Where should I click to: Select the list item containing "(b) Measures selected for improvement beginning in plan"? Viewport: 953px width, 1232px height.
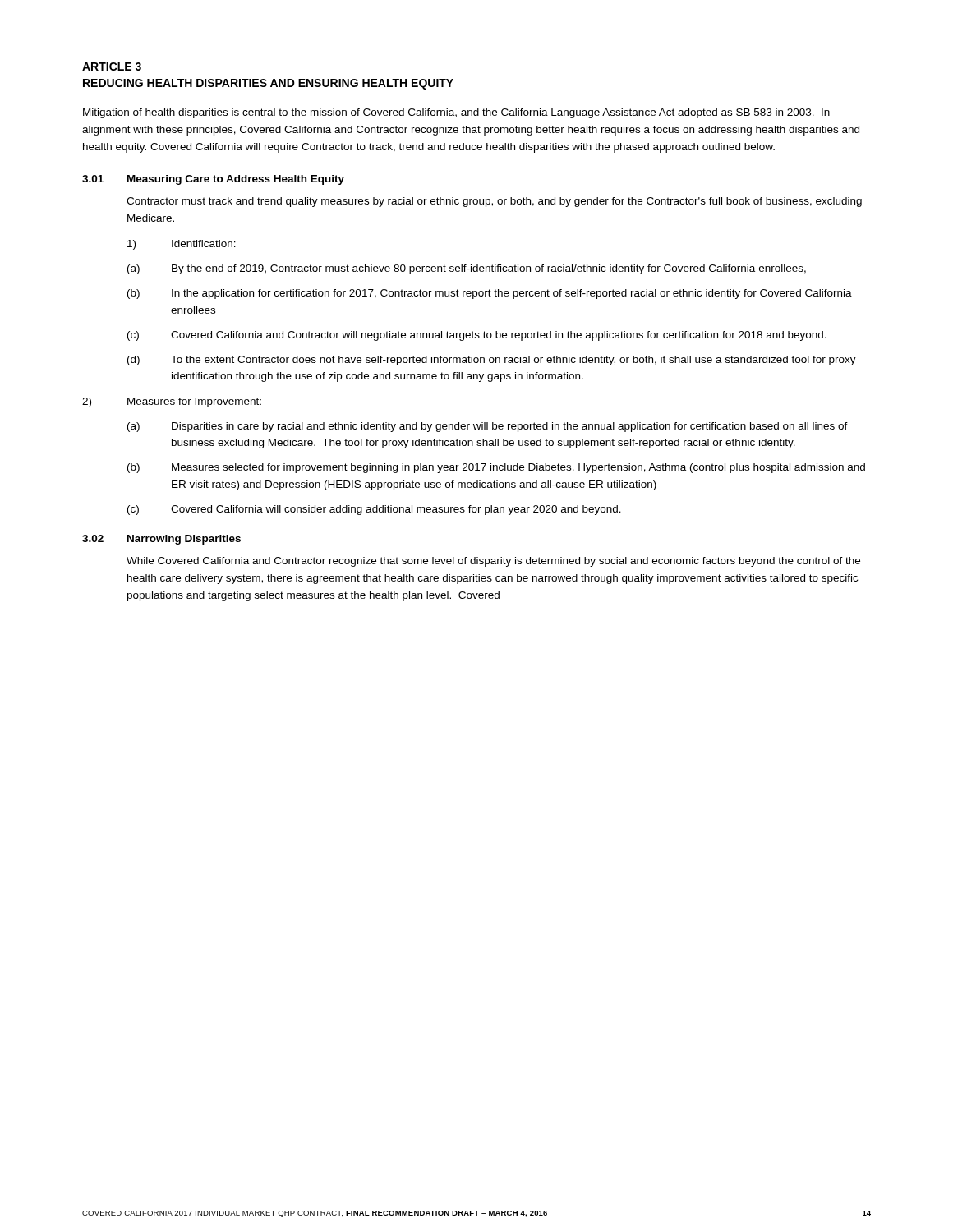(499, 476)
